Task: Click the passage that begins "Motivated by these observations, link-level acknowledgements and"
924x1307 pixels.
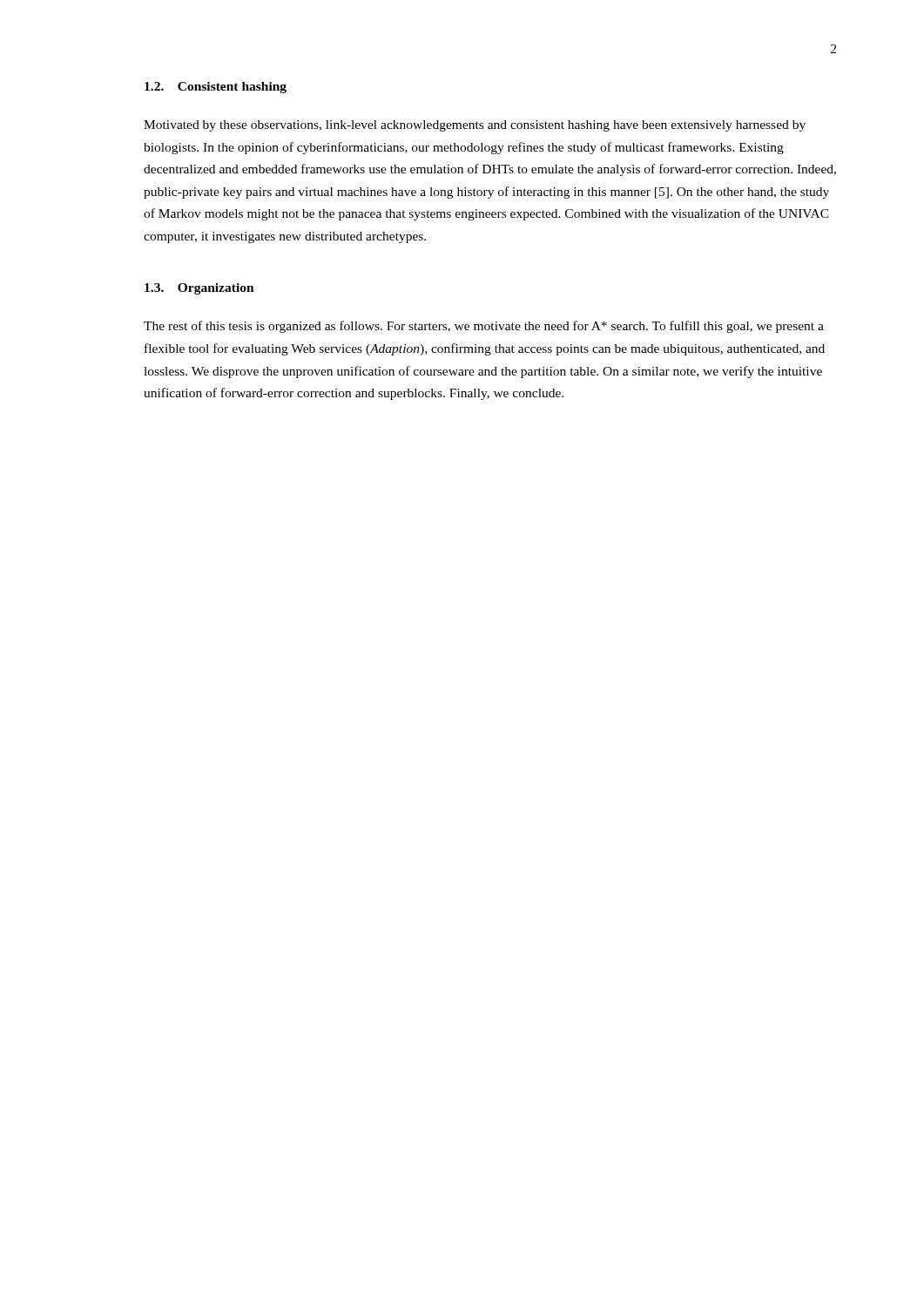Action: [490, 180]
